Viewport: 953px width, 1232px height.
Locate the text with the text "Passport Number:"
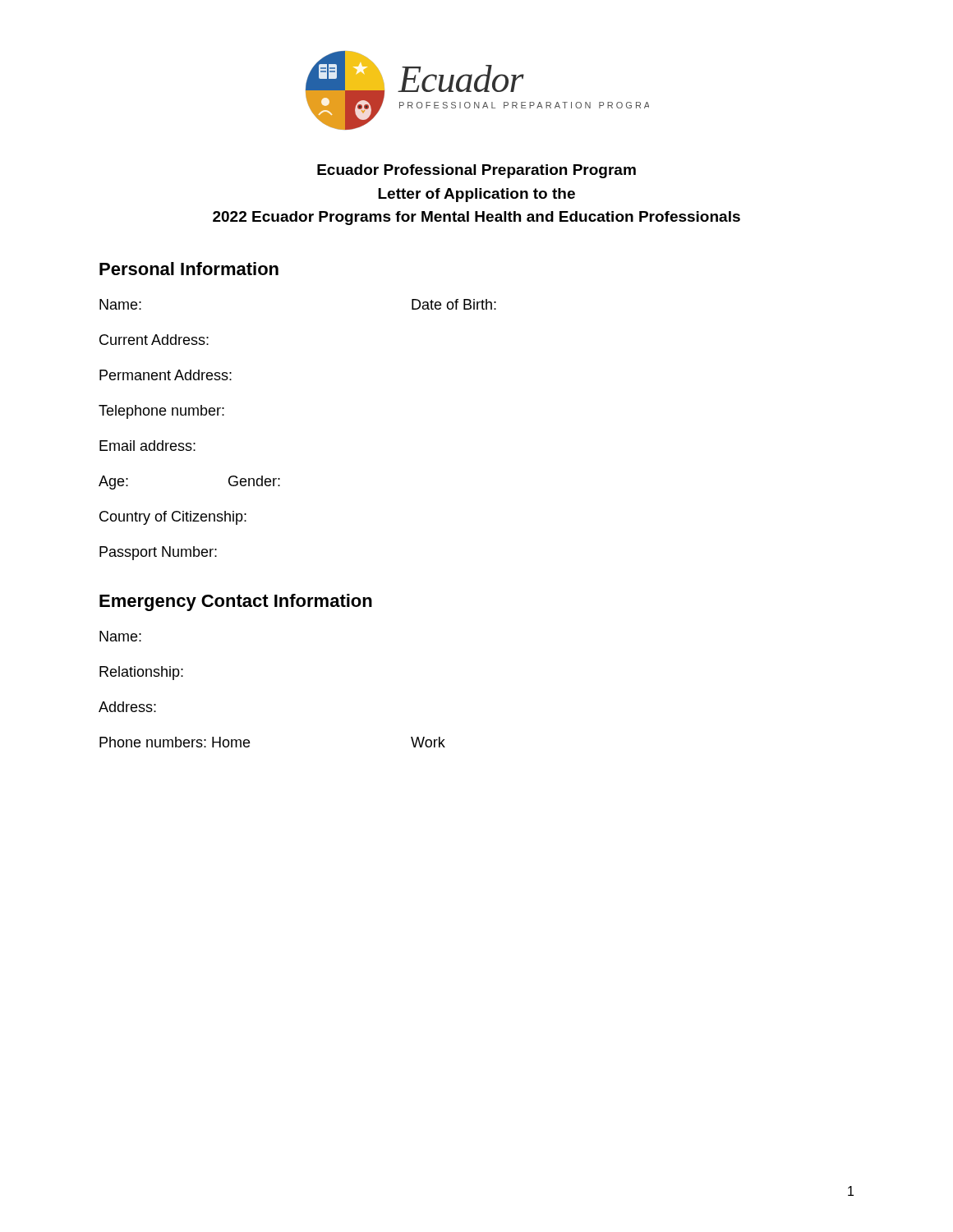point(158,552)
